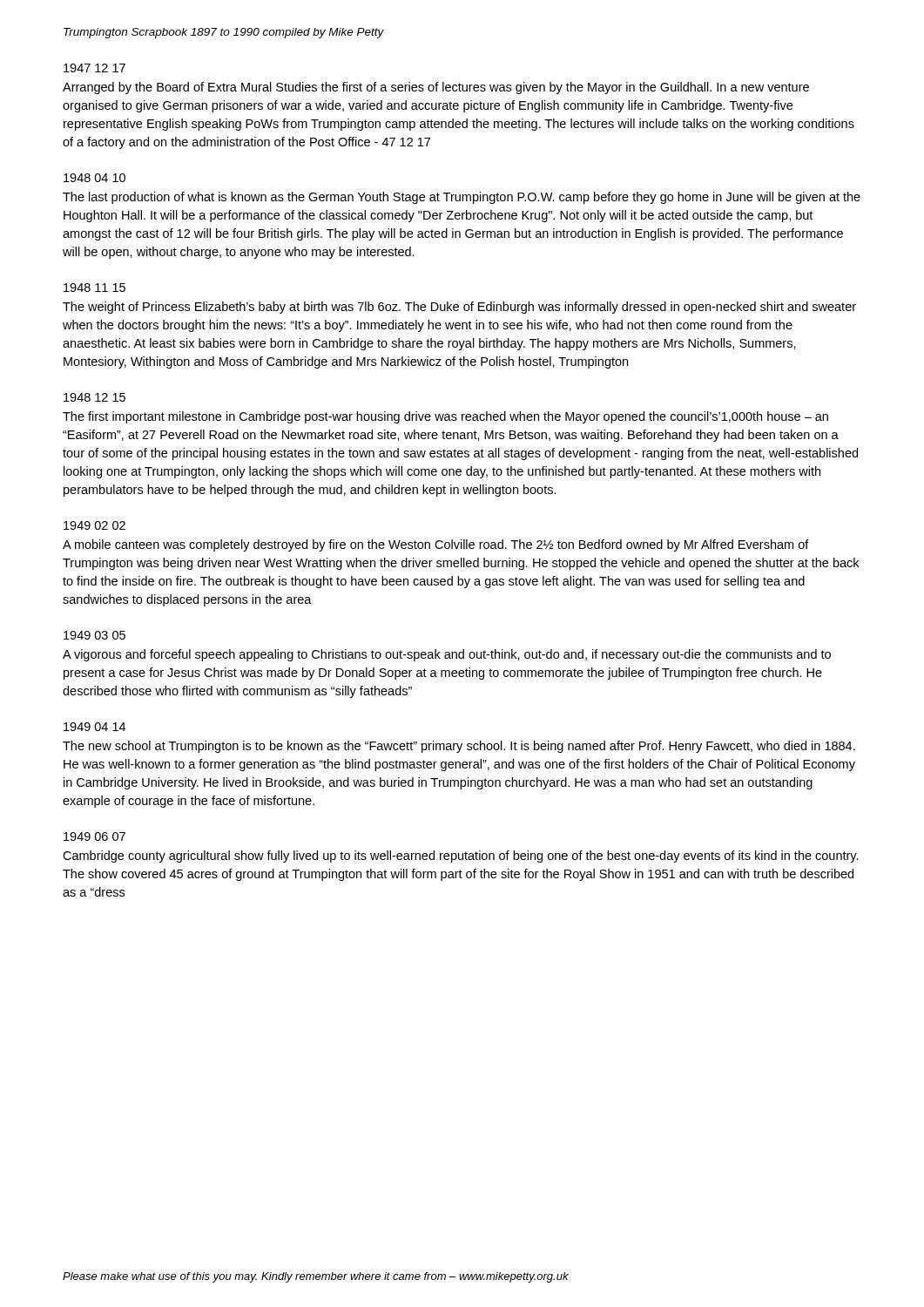
Task: Find the element starting "A mobile canteen was completely destroyed by"
Action: pyautogui.click(x=462, y=573)
